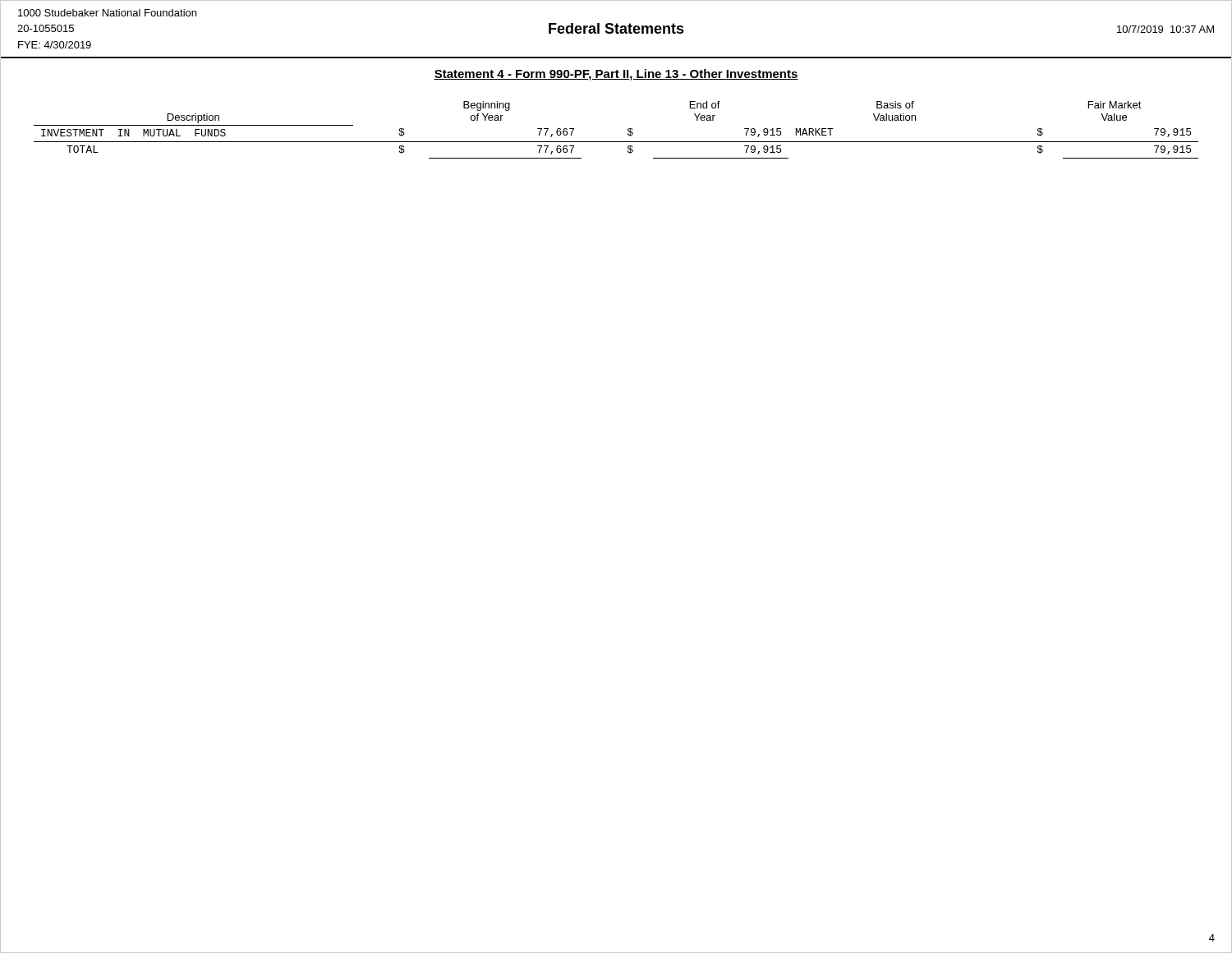
Task: Select the region starting "Statement 4 -"
Action: pyautogui.click(x=616, y=74)
